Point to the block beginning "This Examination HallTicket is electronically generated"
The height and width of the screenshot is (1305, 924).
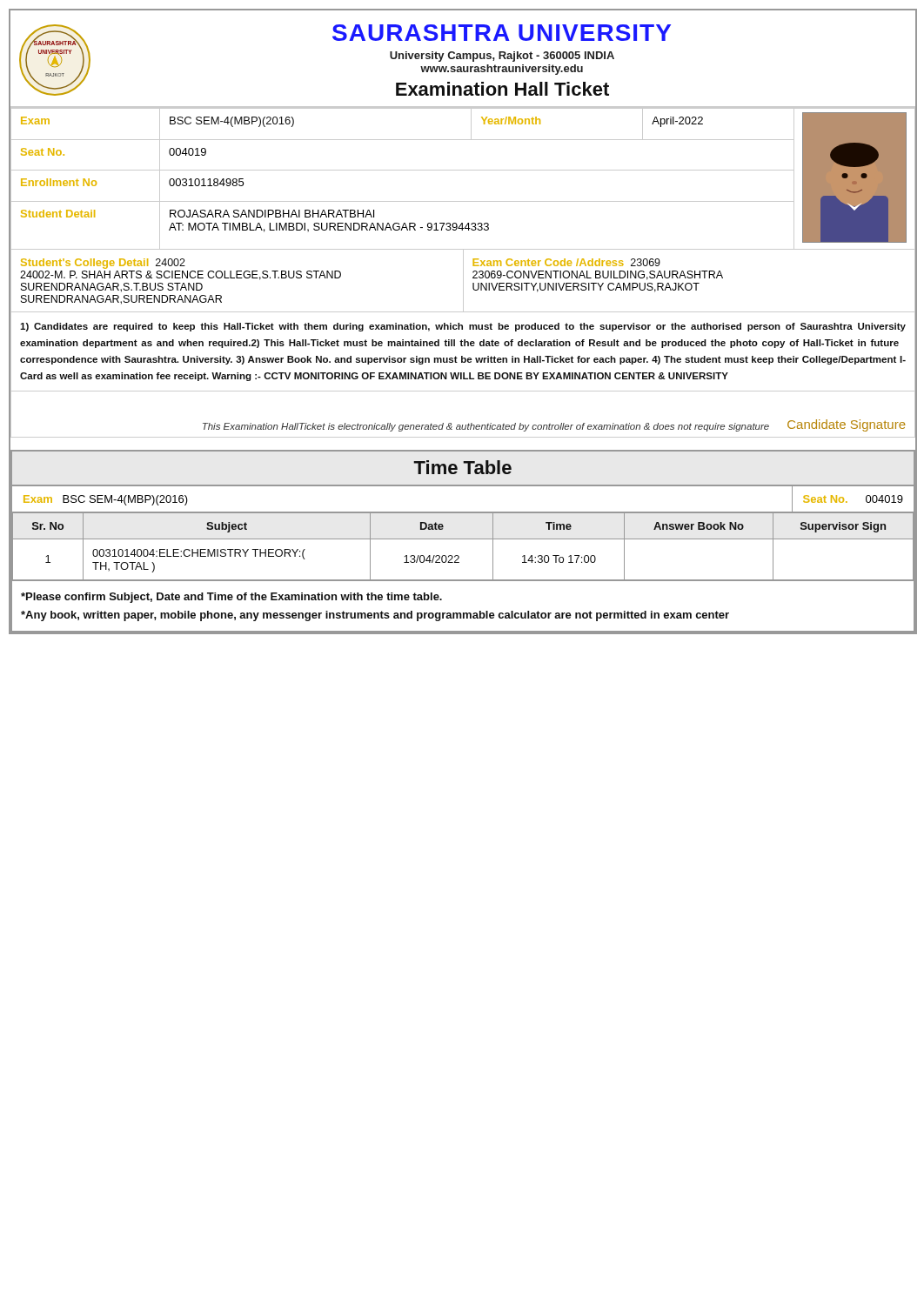point(463,424)
